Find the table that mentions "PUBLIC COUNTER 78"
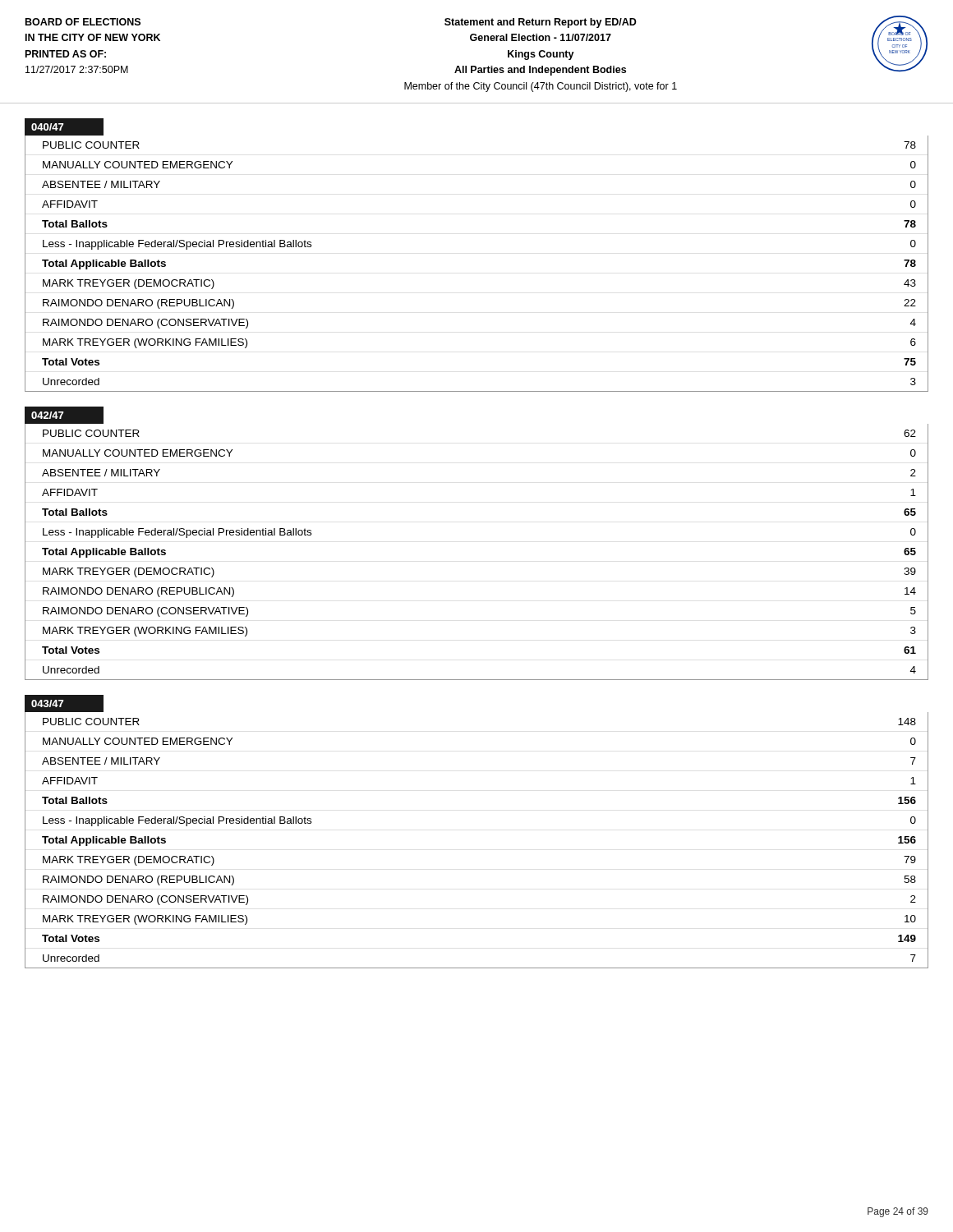This screenshot has height=1232, width=953. click(476, 264)
